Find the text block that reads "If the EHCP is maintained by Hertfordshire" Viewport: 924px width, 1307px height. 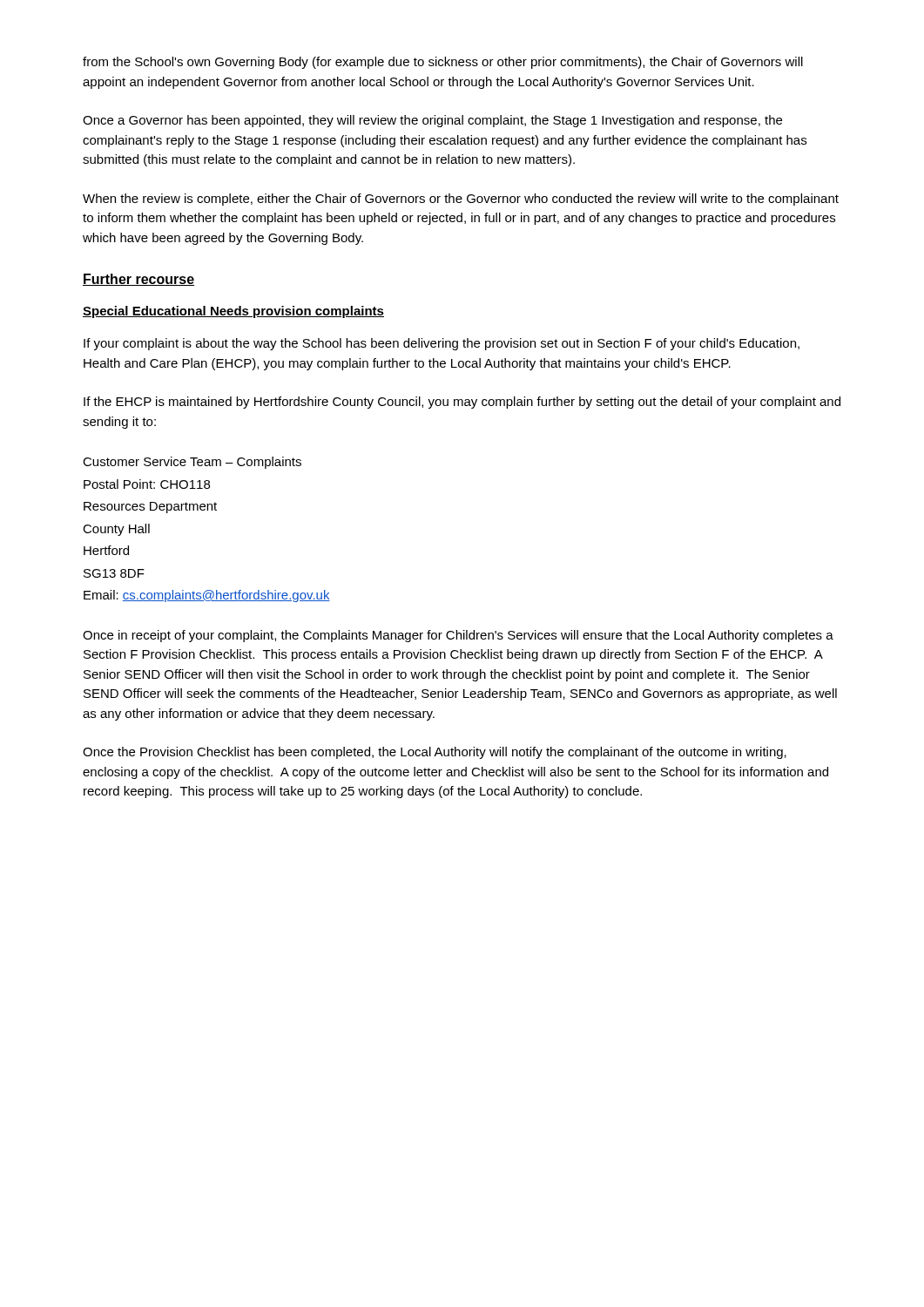point(462,411)
